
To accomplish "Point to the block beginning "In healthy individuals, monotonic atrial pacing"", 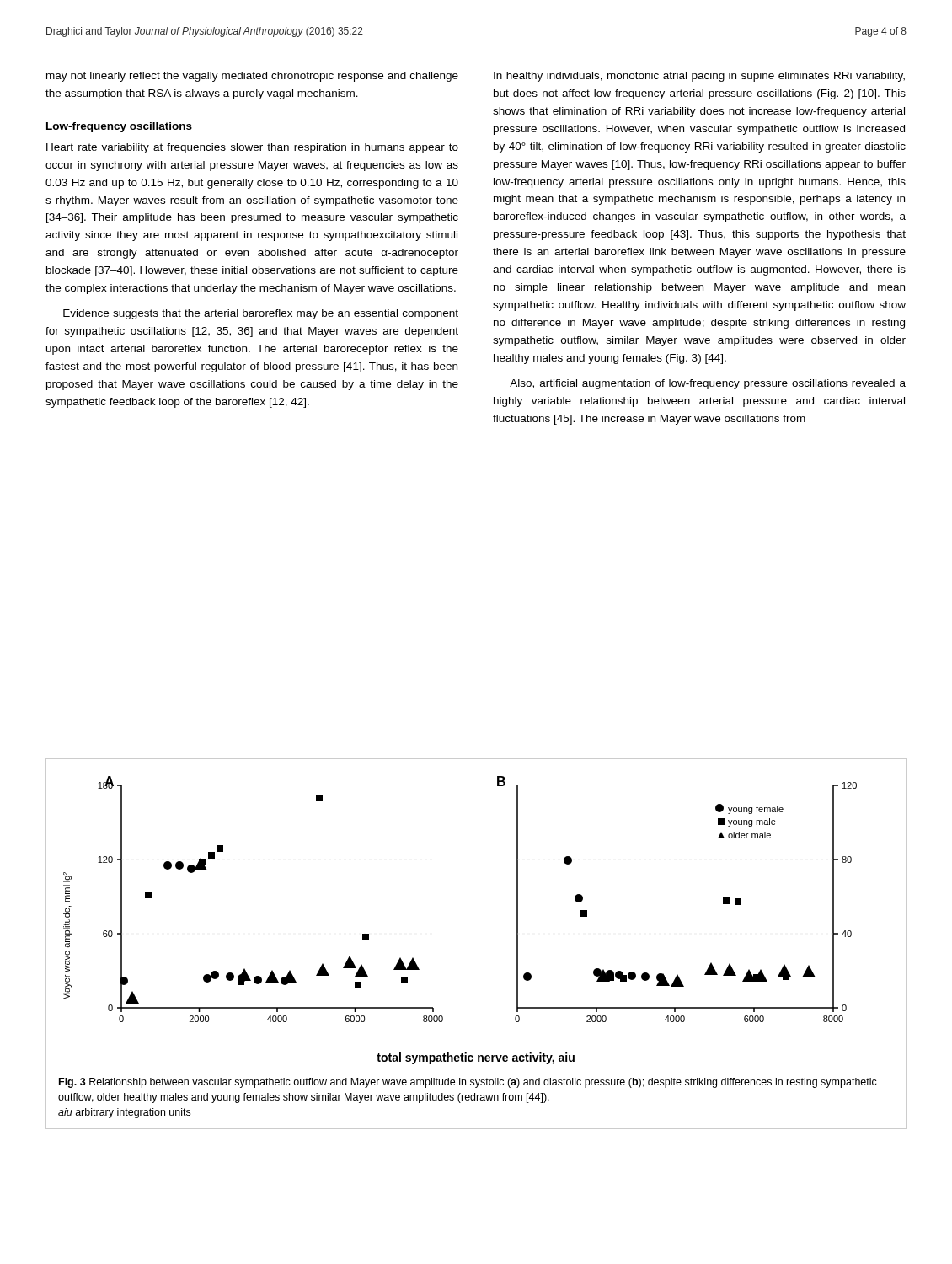I will (x=699, y=247).
